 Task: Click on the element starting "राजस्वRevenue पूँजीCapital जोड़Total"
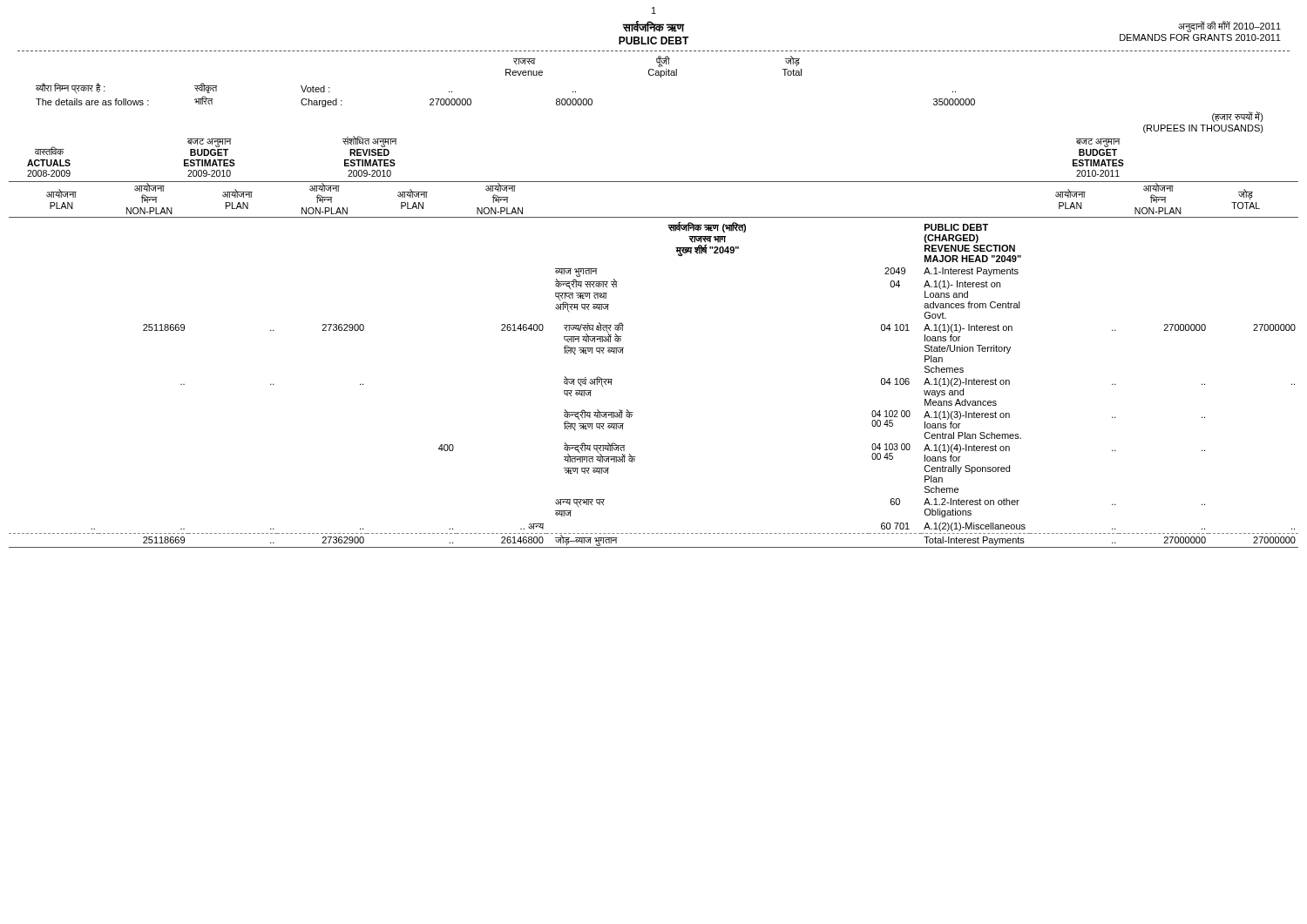point(653,67)
